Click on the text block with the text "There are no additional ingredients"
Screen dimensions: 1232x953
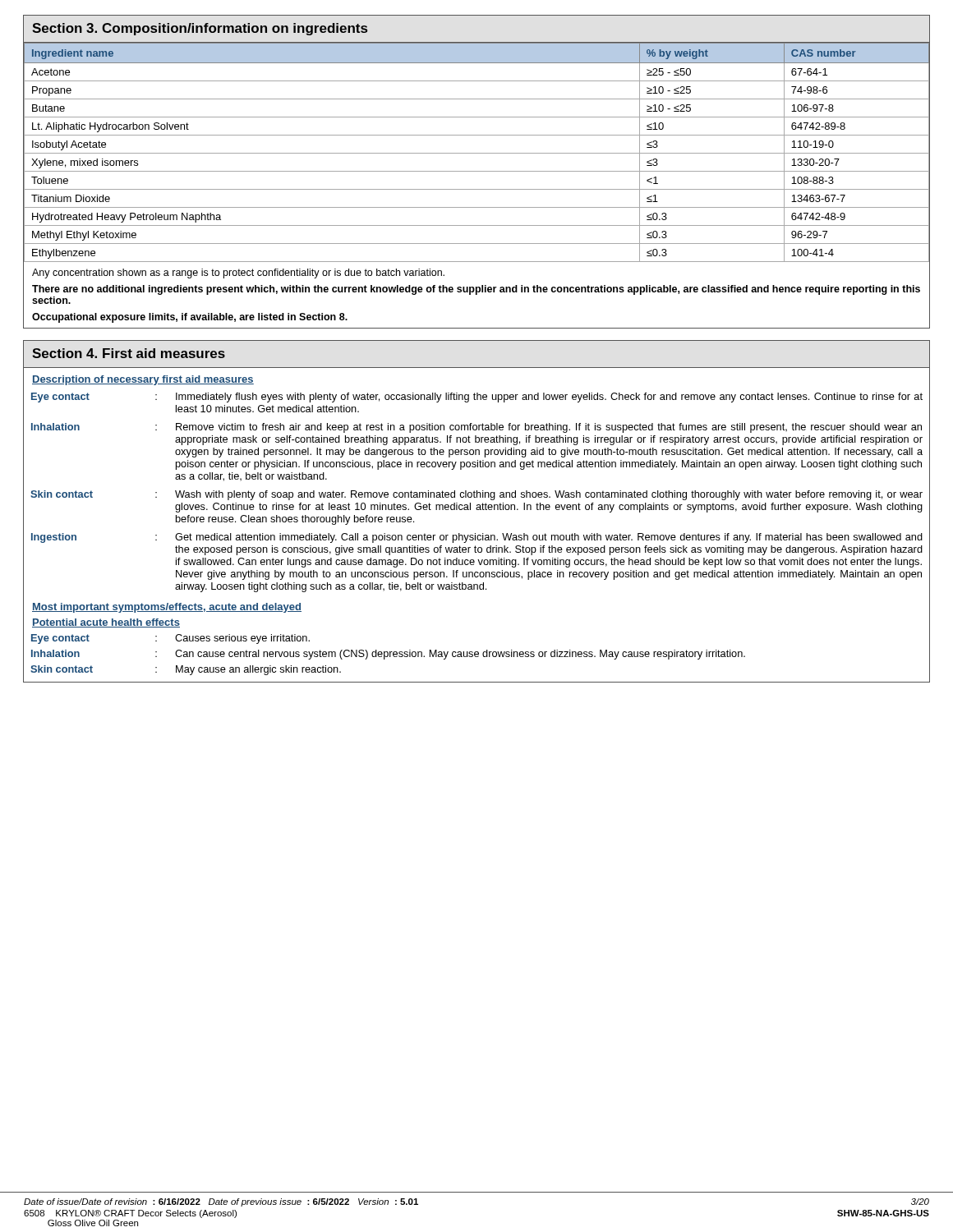[x=476, y=295]
